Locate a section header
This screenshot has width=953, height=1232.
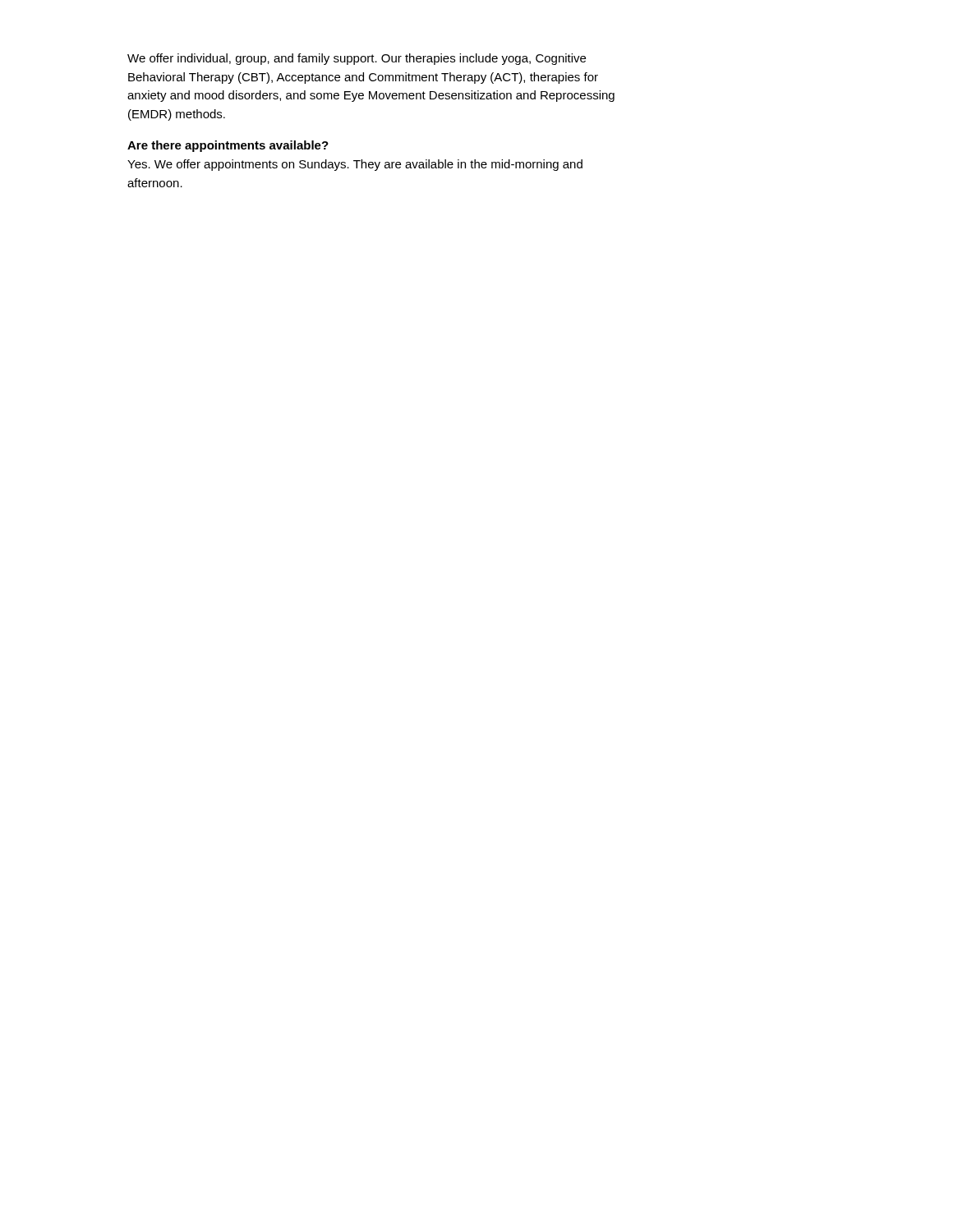click(228, 145)
